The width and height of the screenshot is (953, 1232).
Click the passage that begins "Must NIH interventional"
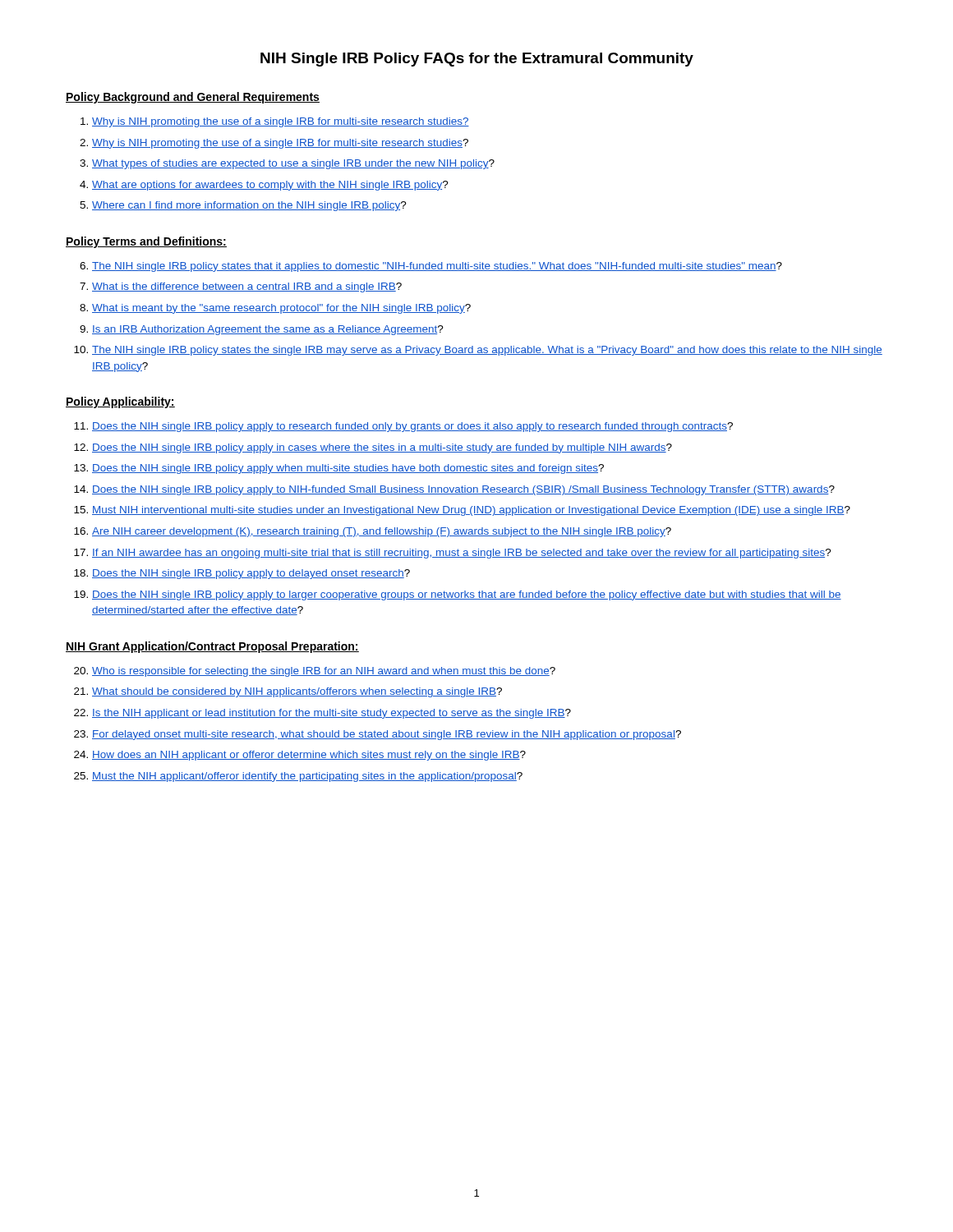(471, 510)
